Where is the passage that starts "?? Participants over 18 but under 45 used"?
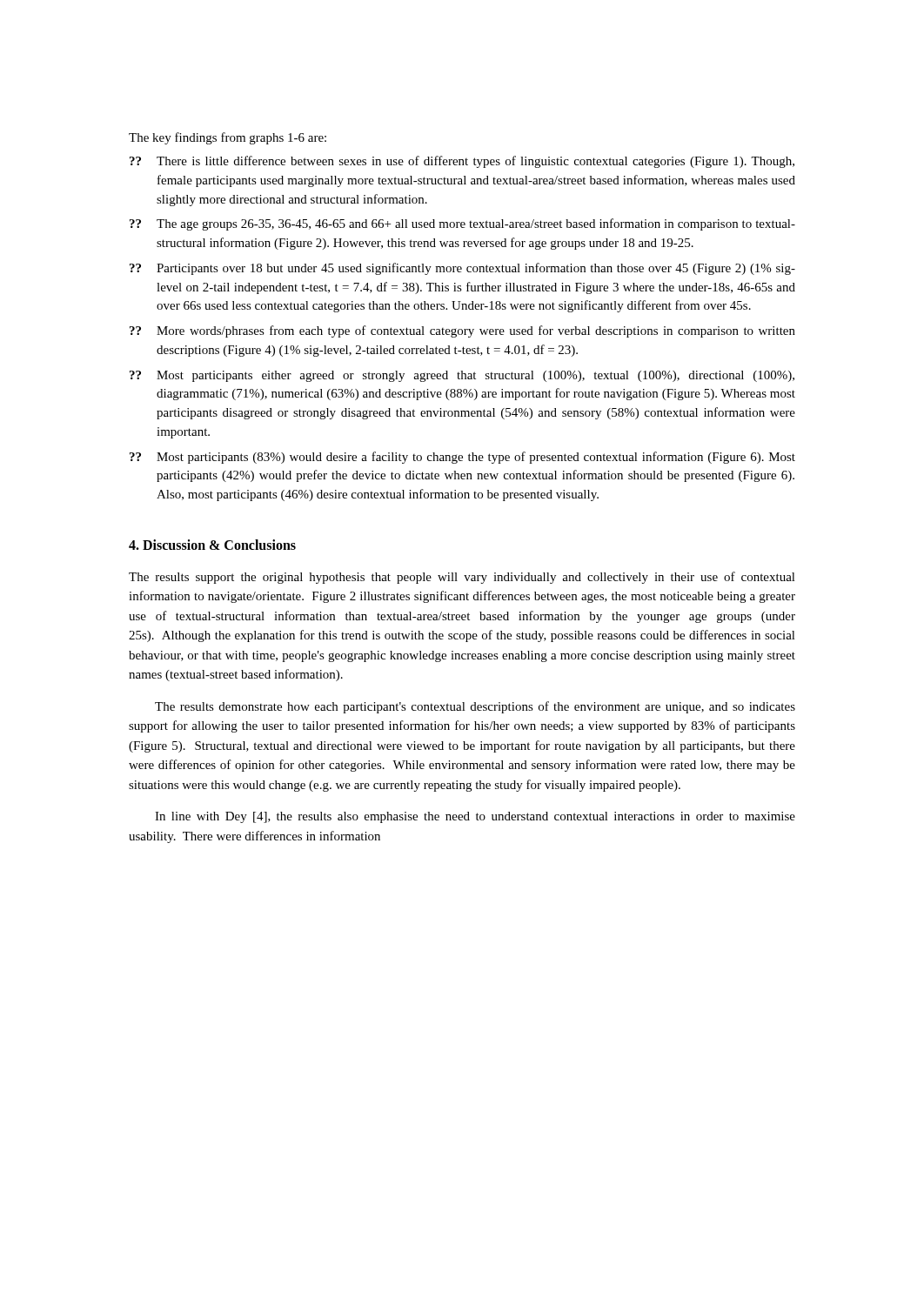Screen dimensions: 1305x924 click(462, 287)
